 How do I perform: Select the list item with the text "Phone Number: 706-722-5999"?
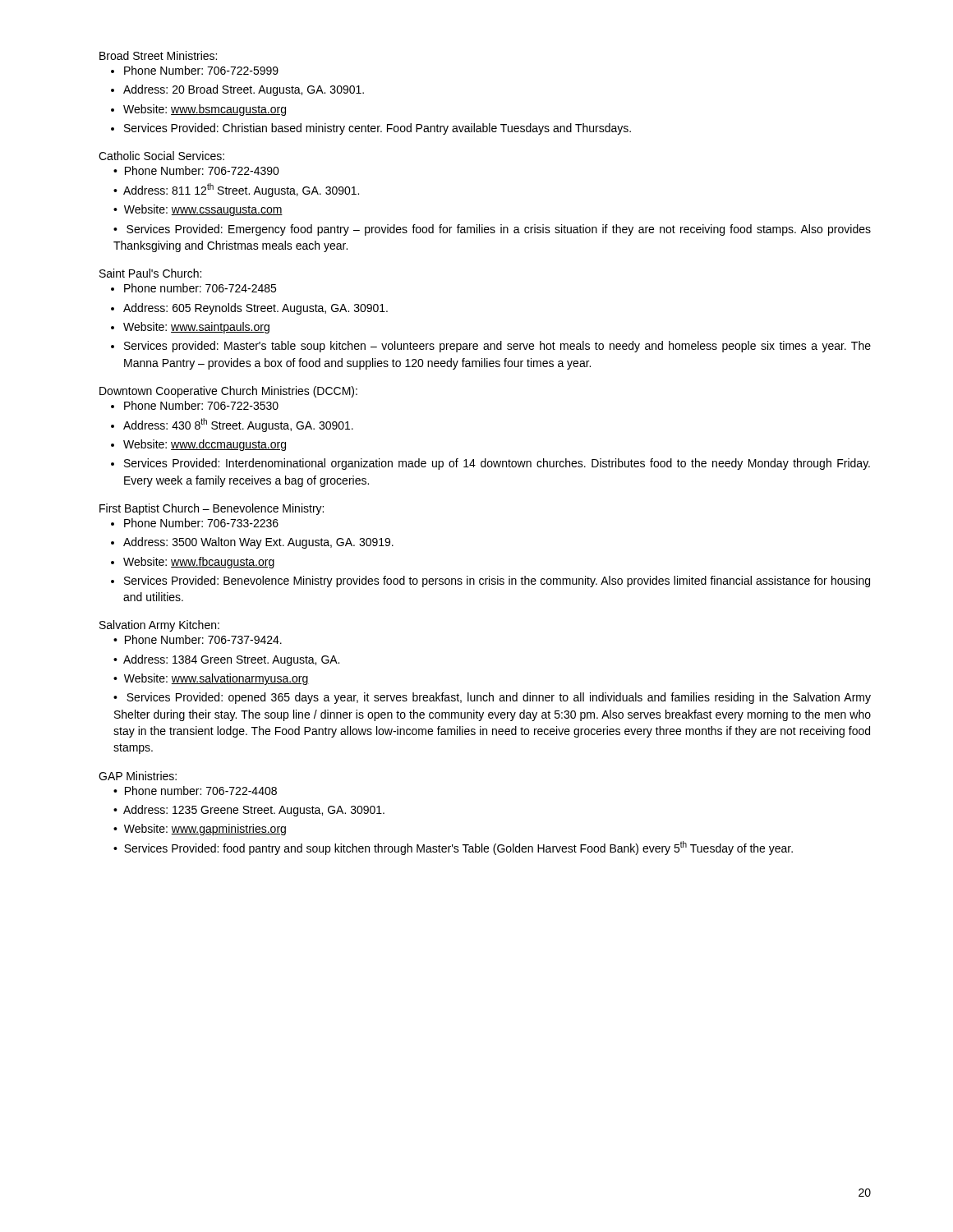click(201, 71)
